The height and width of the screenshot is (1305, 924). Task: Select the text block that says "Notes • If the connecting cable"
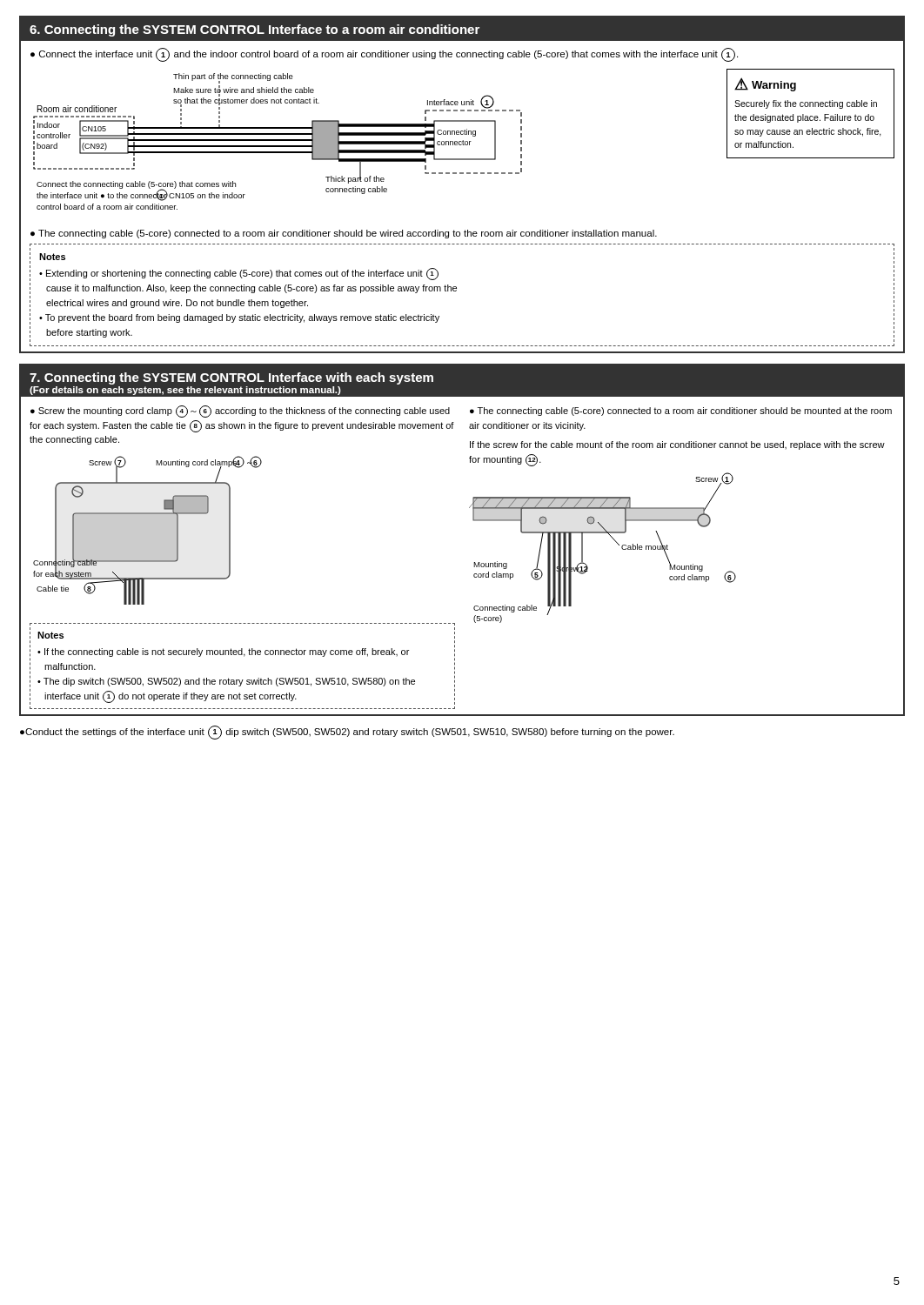tap(242, 666)
